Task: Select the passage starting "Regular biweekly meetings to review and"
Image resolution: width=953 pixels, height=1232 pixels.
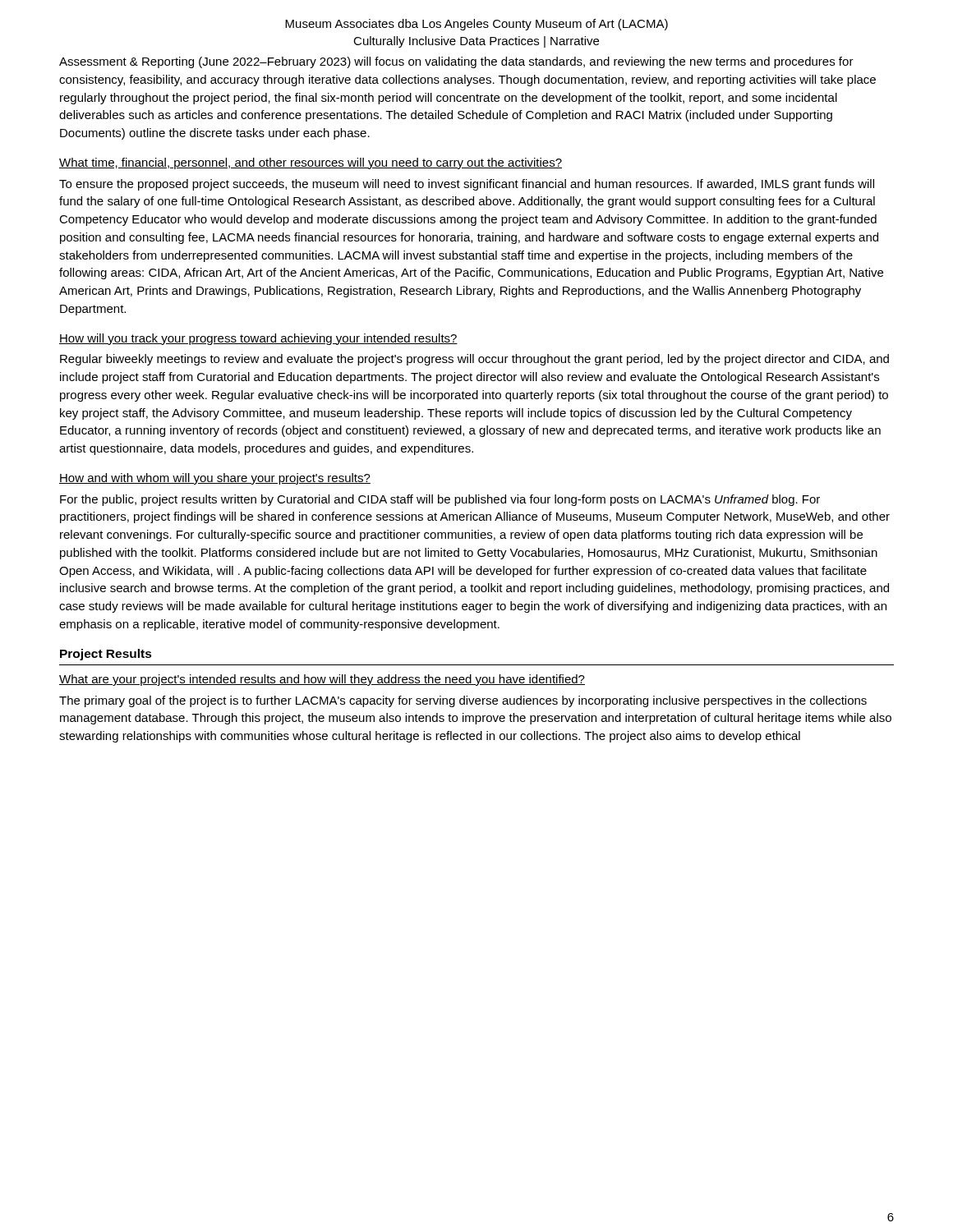Action: point(474,403)
